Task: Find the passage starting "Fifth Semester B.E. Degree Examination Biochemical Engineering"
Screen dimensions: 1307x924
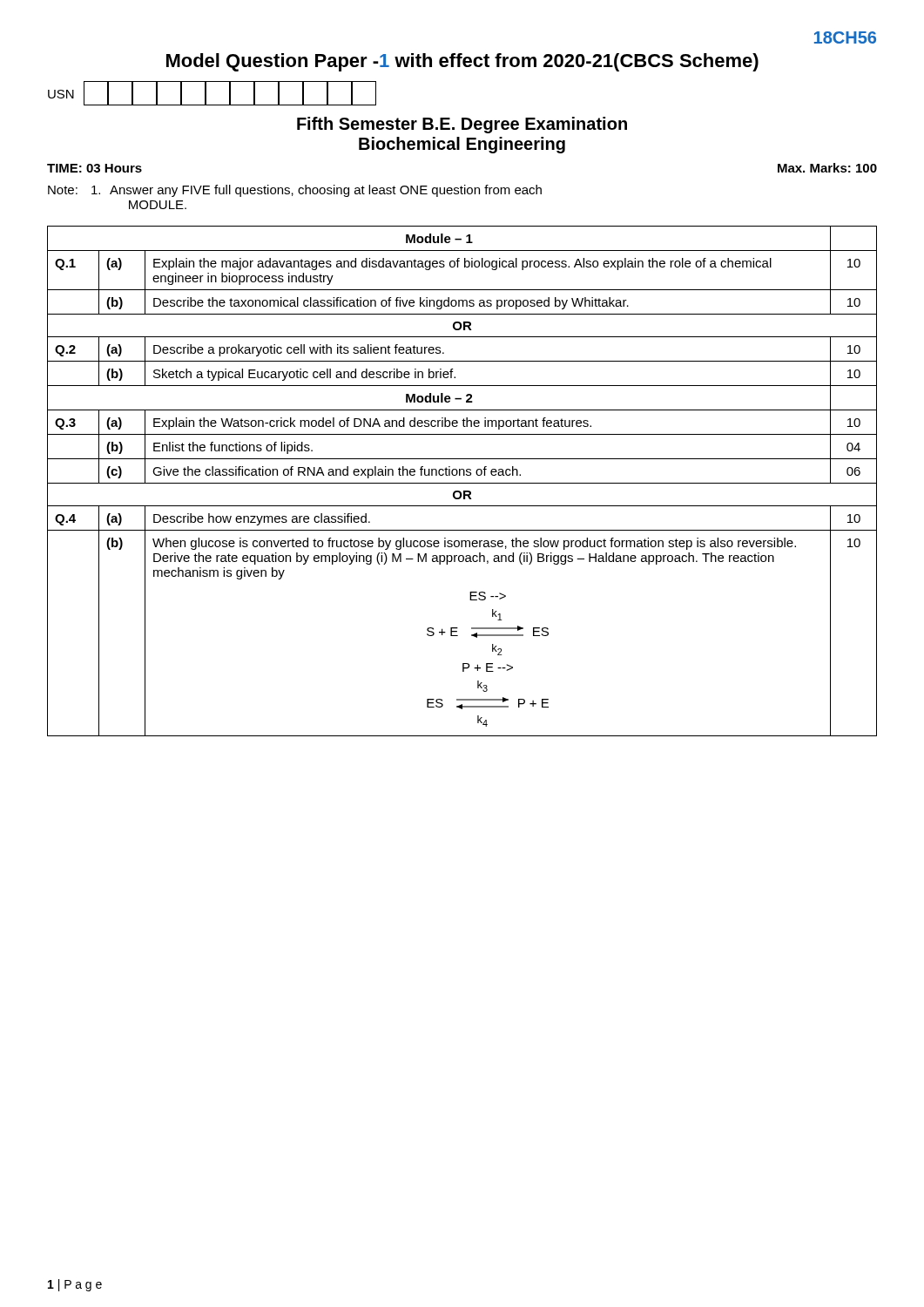Action: (462, 134)
